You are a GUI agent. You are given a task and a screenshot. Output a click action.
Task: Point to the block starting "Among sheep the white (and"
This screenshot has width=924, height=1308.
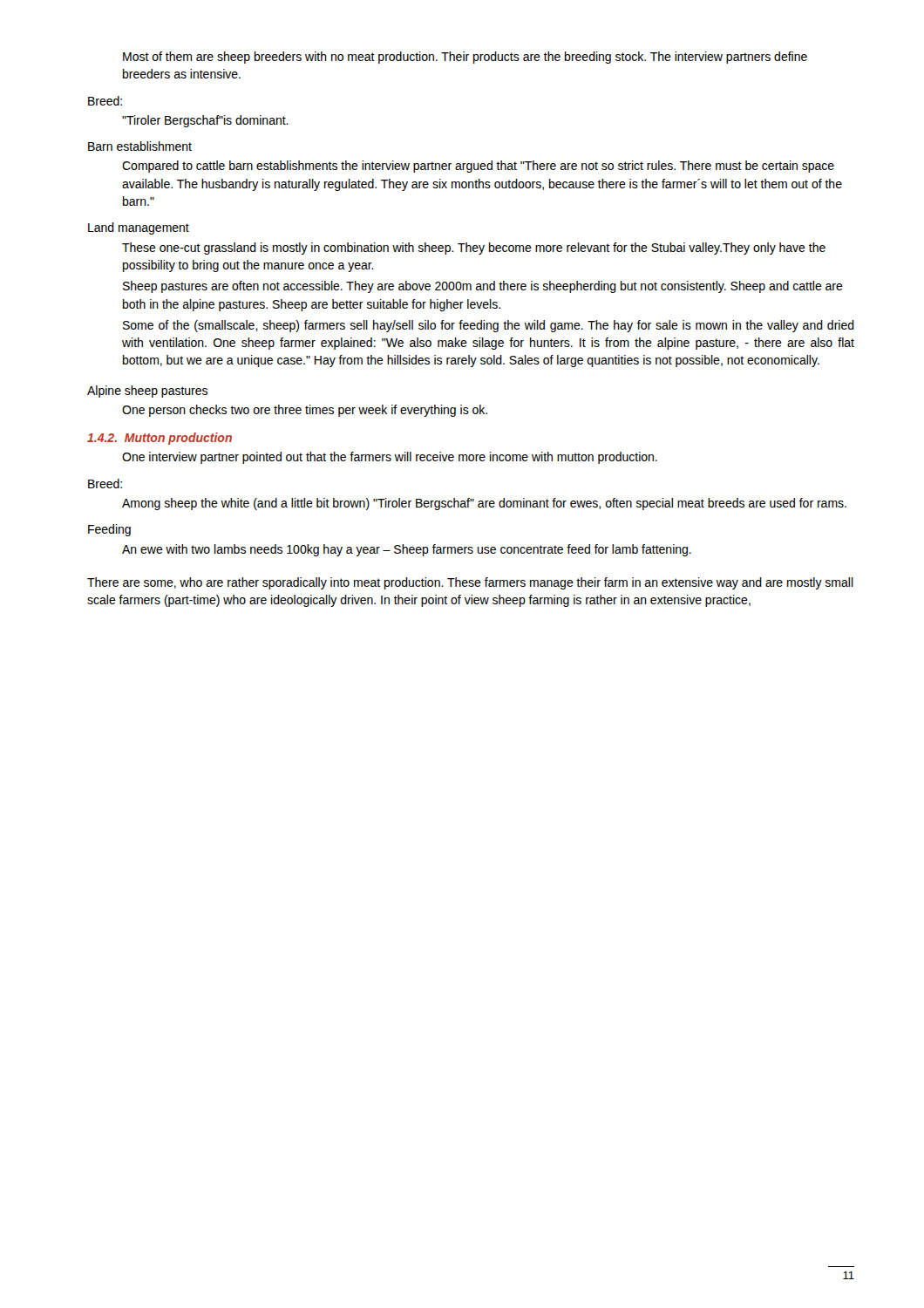tap(485, 503)
